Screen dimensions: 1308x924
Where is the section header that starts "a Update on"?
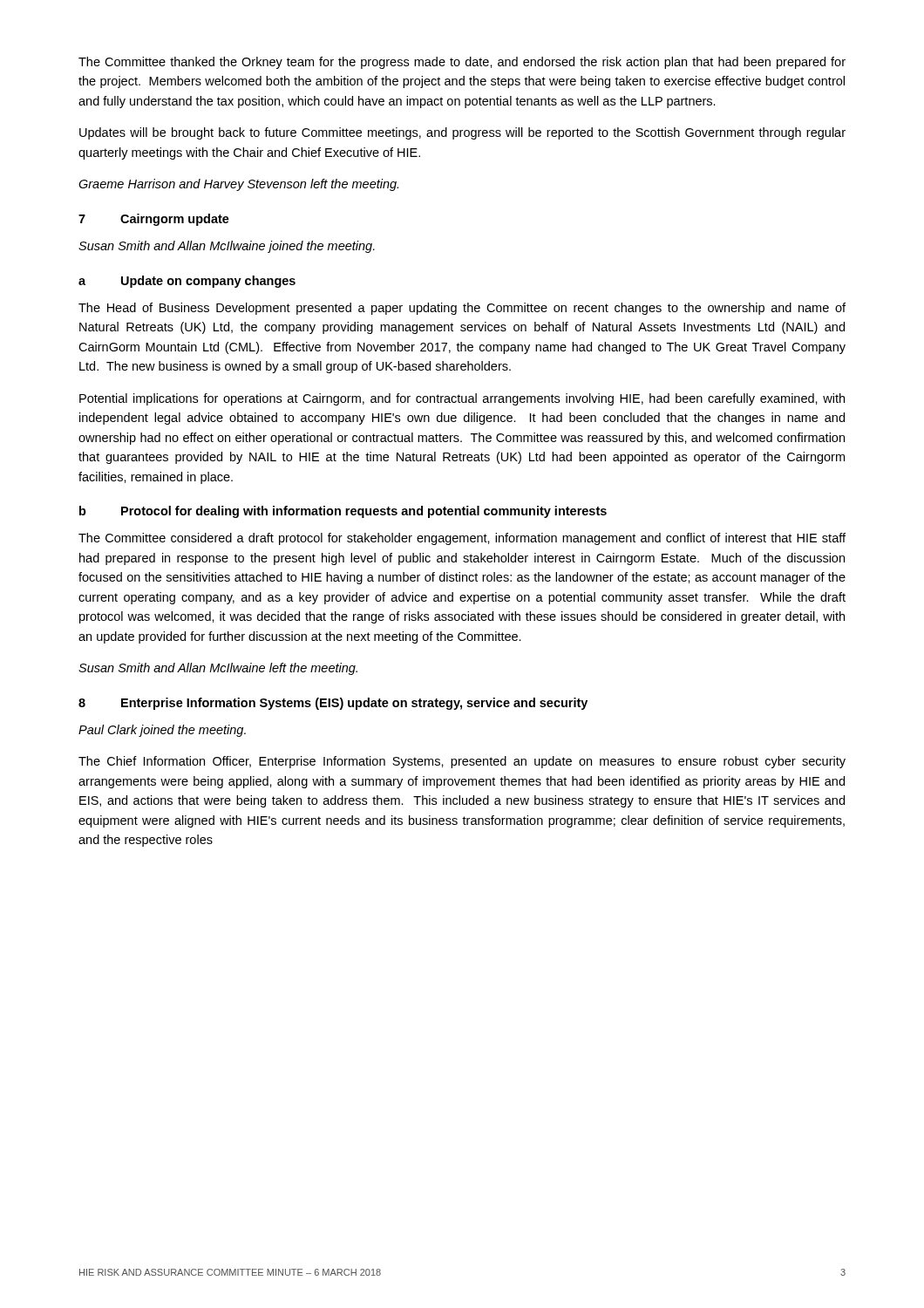point(187,282)
